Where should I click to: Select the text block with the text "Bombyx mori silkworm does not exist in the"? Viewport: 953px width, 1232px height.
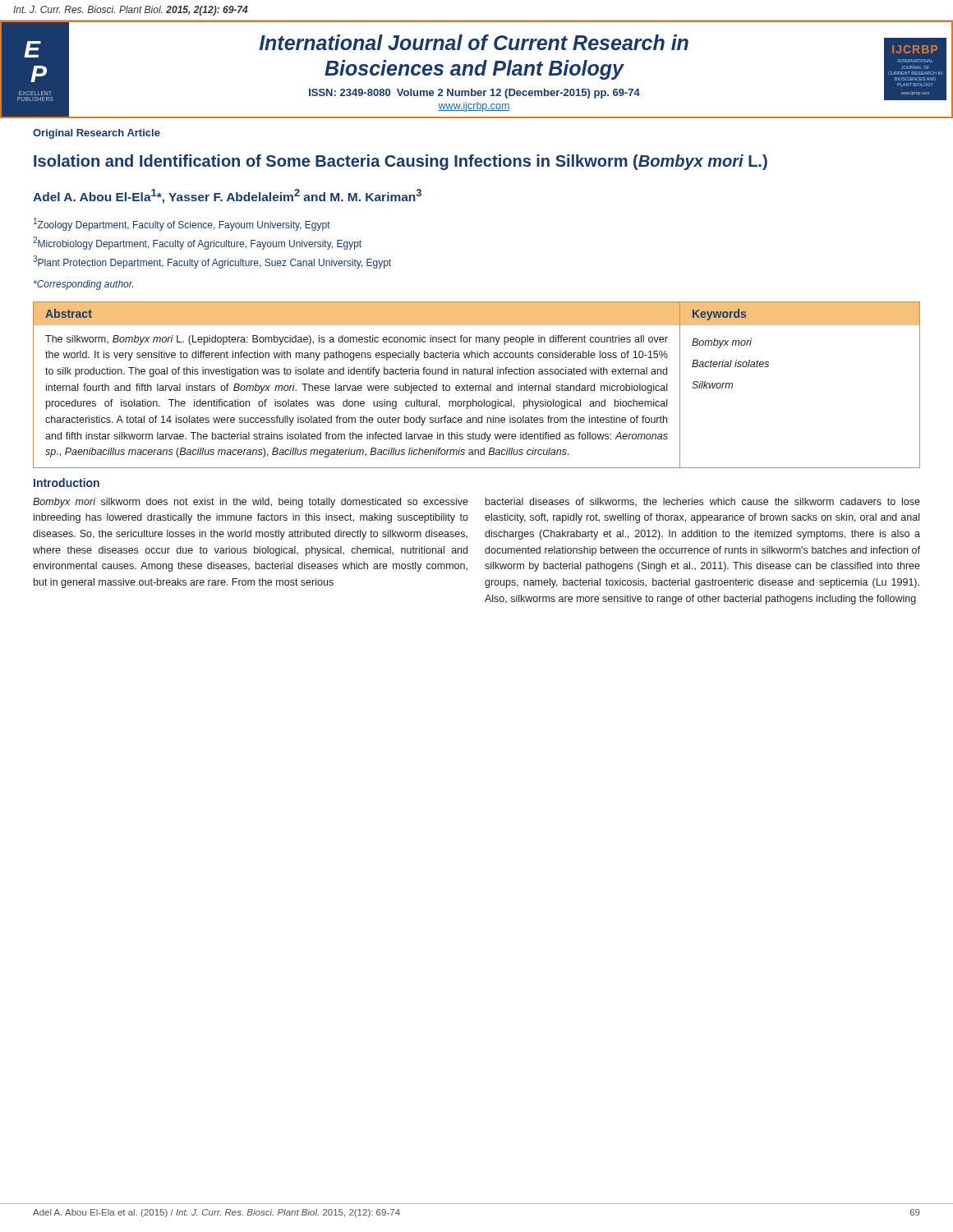click(x=251, y=542)
